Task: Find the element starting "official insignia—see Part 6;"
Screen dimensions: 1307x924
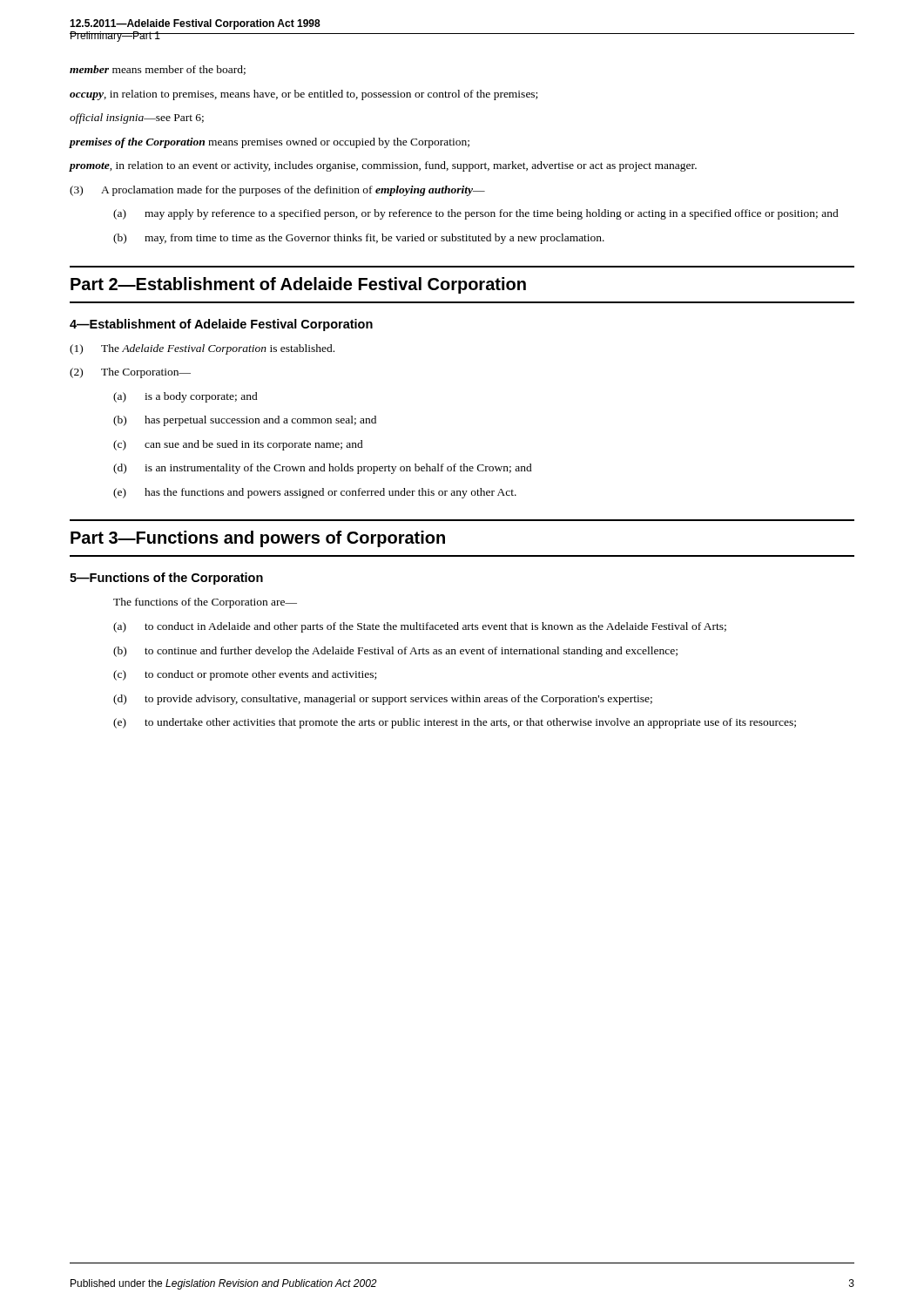Action: (x=137, y=117)
